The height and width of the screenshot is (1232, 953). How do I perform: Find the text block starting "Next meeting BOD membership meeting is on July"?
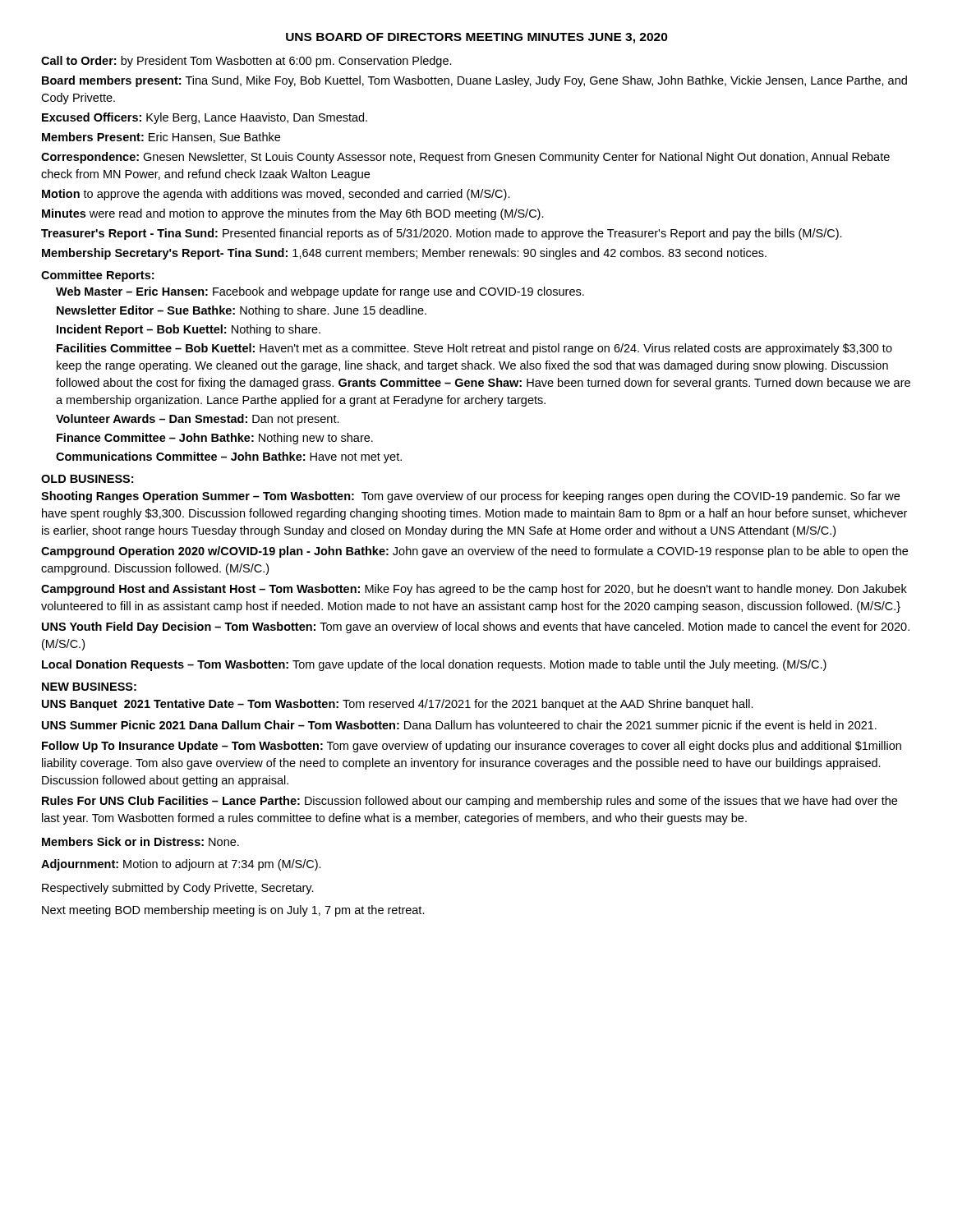[x=233, y=910]
